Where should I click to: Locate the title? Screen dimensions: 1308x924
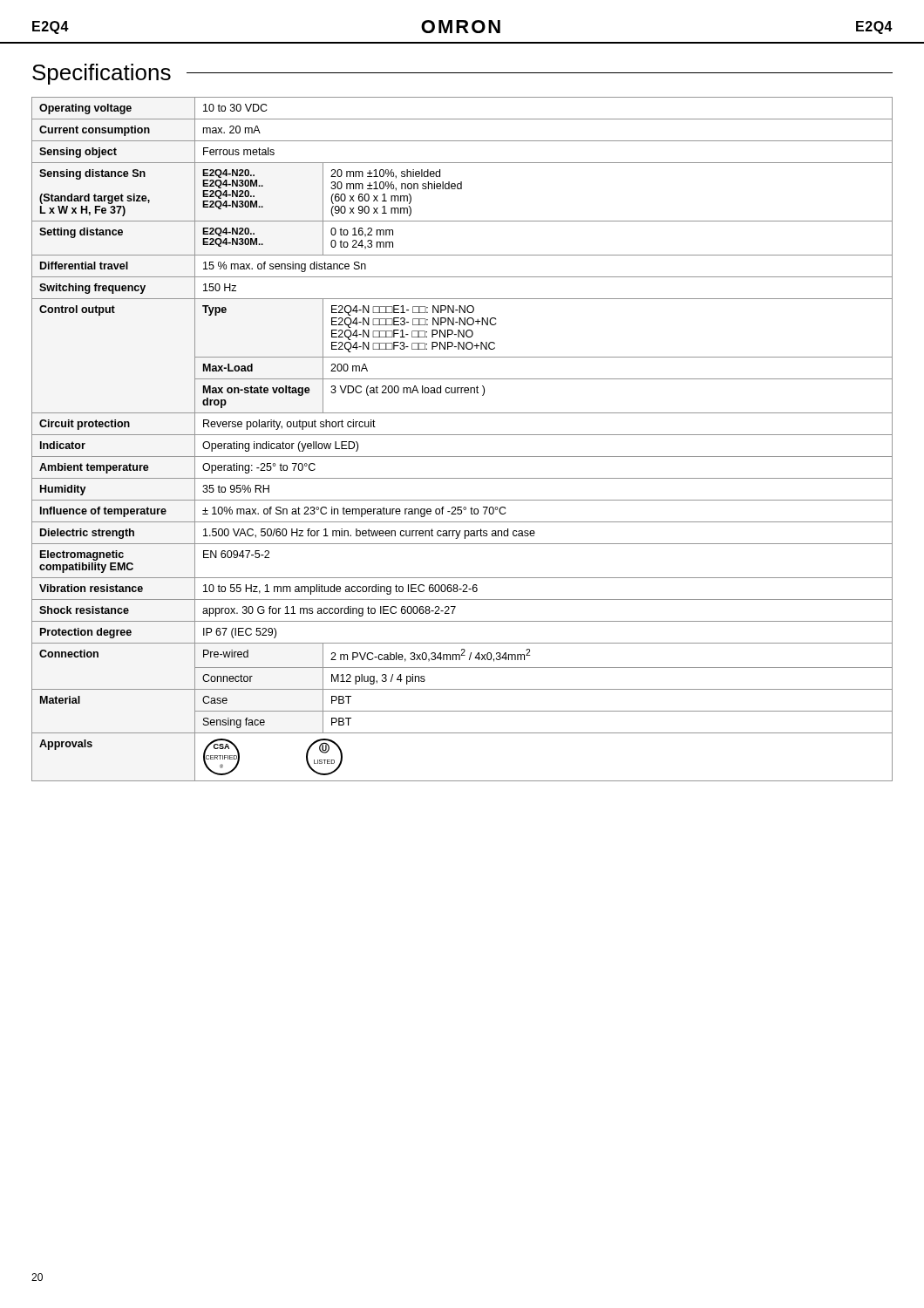click(101, 72)
